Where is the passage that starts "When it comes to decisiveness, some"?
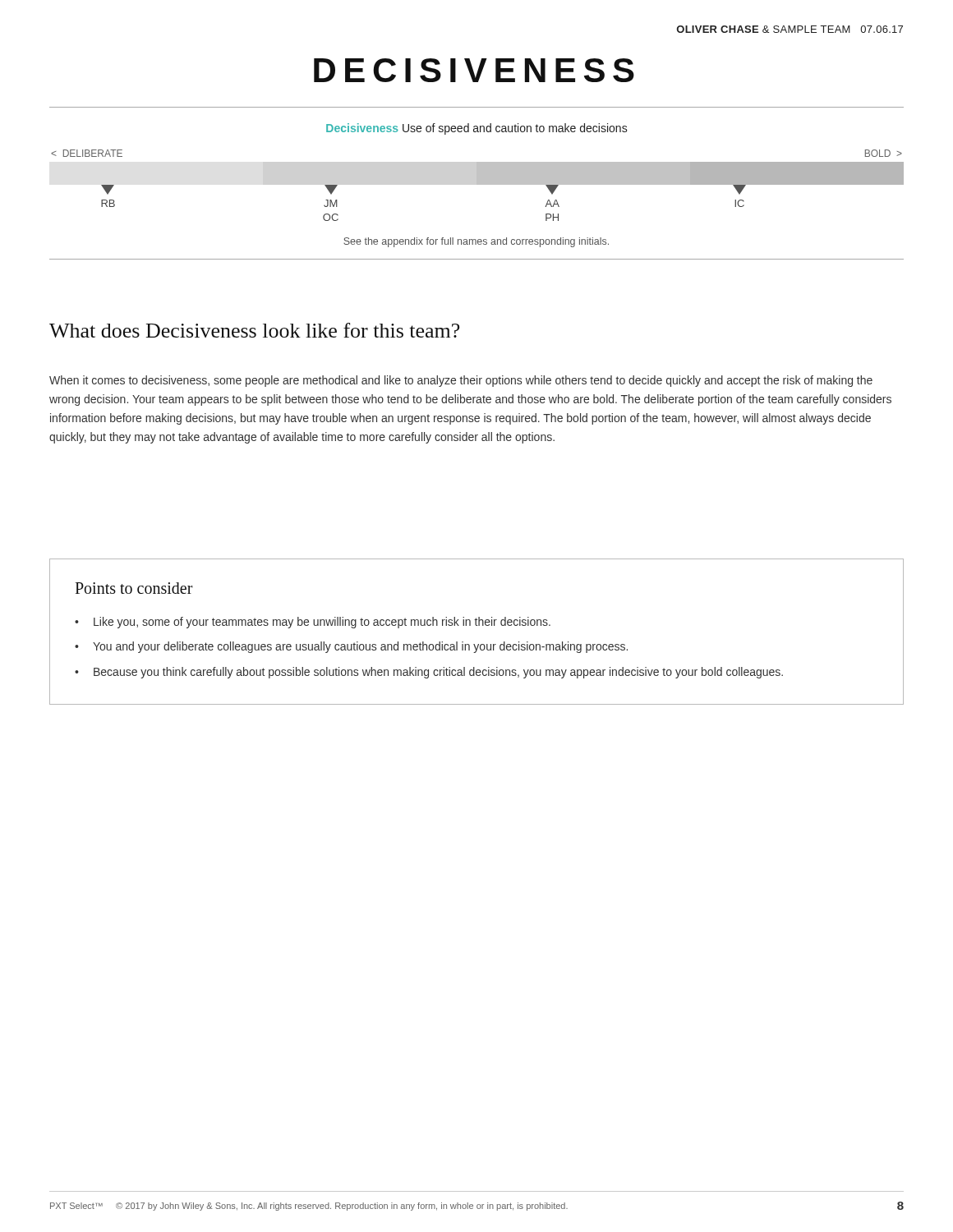Image resolution: width=953 pixels, height=1232 pixels. (x=471, y=409)
